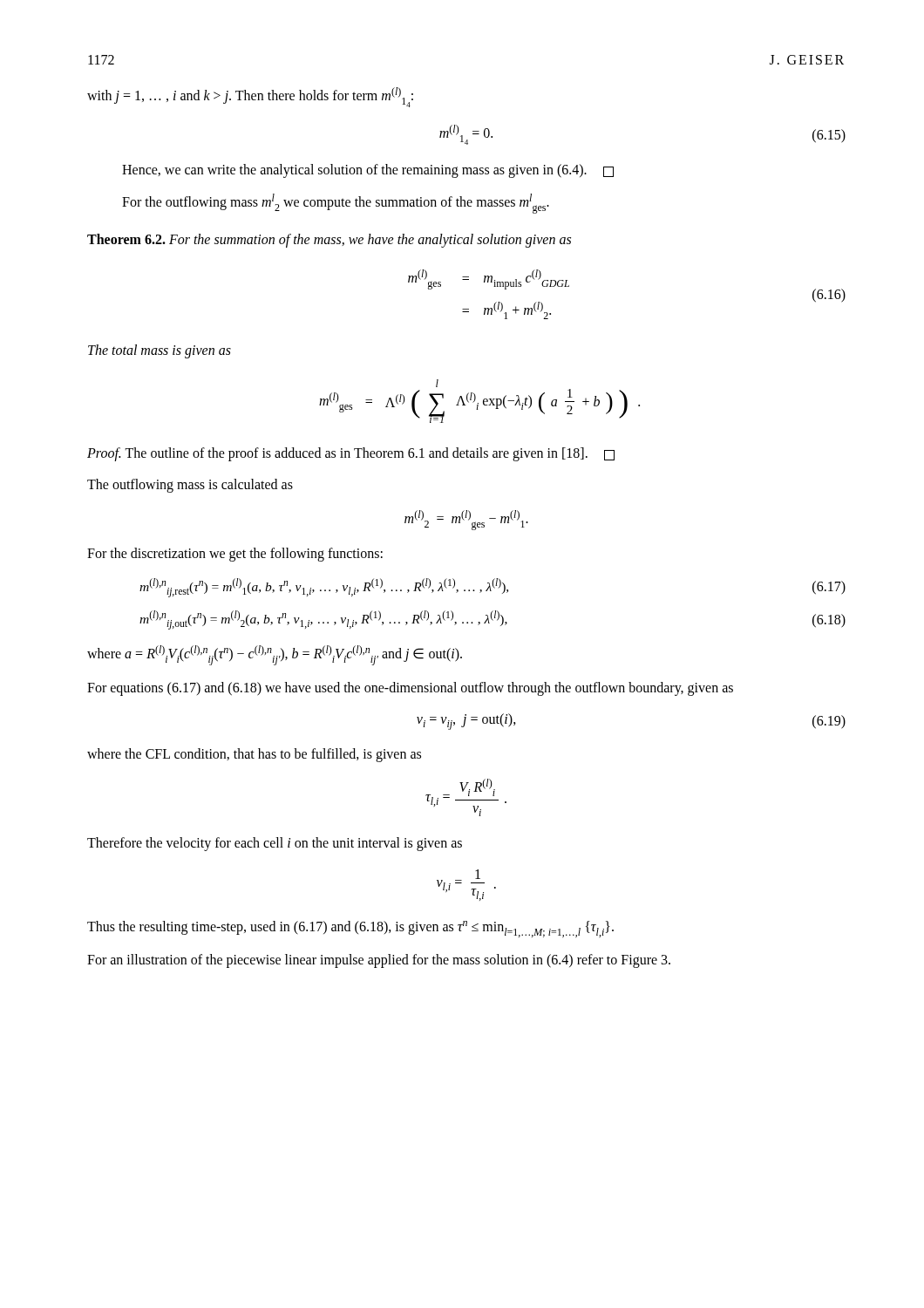Locate the text block that says "Proof. The outline of the proof is"
This screenshot has width=924, height=1308.
(x=351, y=453)
